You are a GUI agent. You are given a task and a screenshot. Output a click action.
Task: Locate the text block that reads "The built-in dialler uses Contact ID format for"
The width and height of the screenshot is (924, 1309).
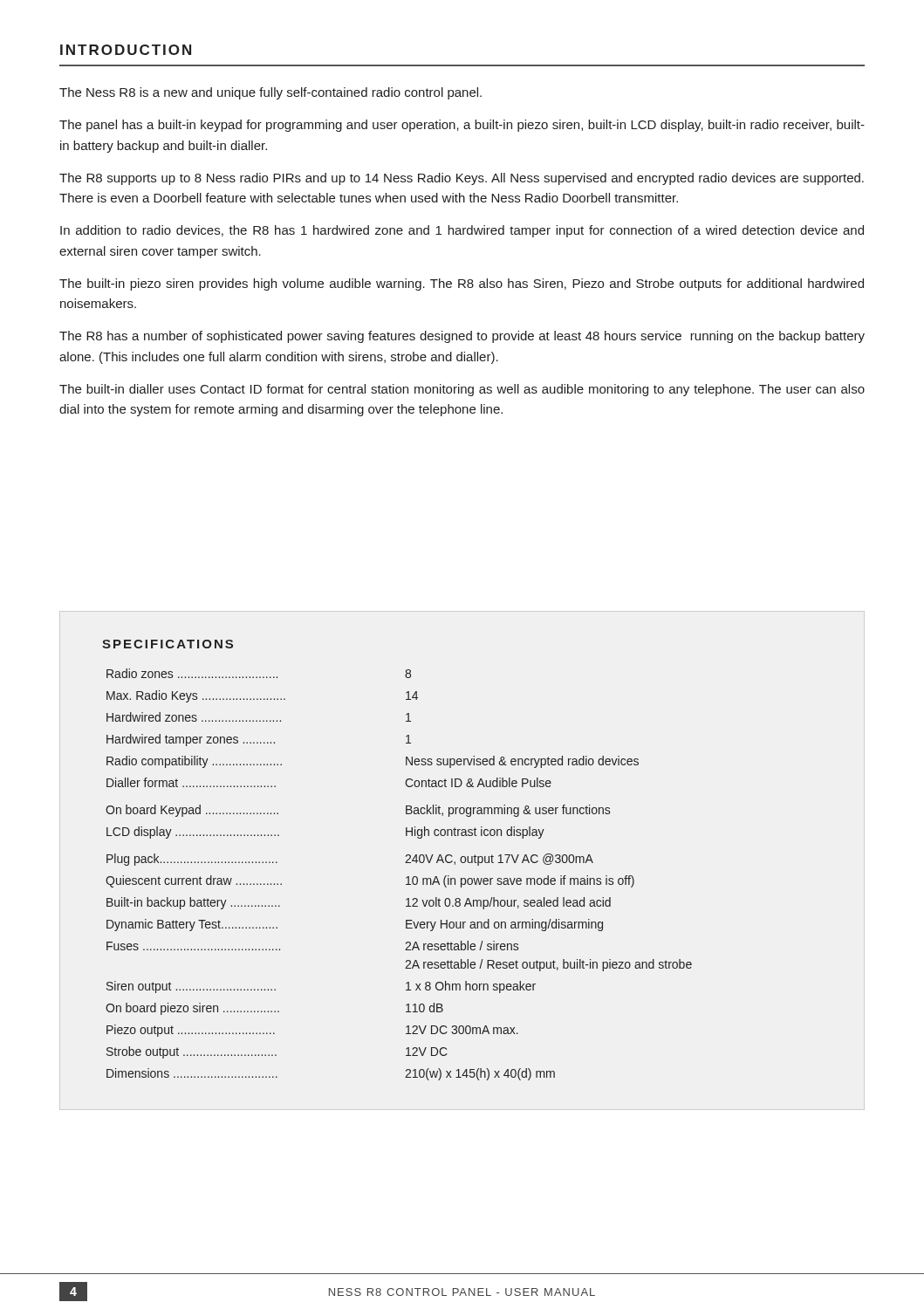coord(462,399)
